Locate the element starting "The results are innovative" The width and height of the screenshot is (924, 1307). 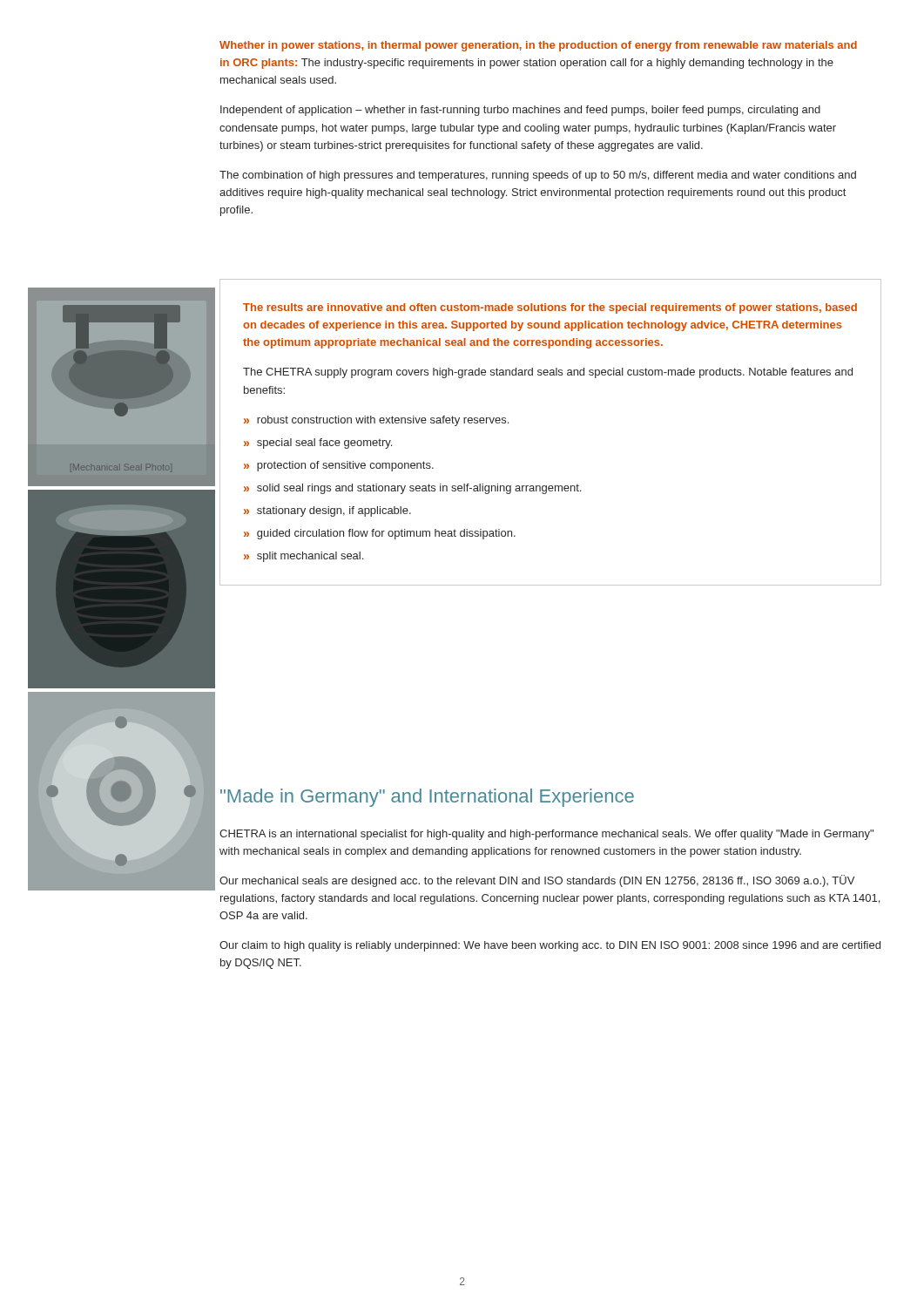pyautogui.click(x=550, y=308)
